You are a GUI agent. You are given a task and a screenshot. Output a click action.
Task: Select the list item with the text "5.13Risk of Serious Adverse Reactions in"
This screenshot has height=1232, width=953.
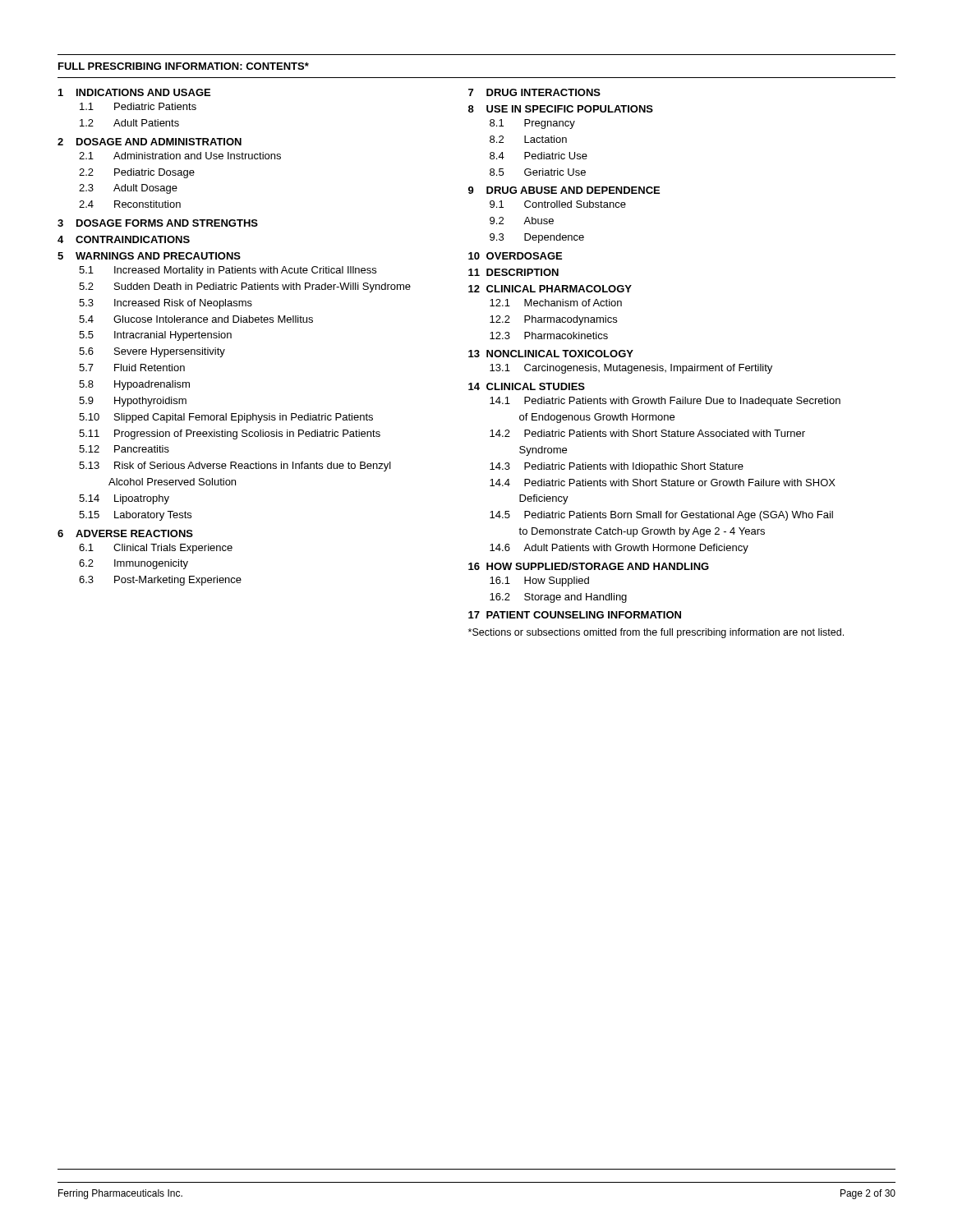coord(235,466)
